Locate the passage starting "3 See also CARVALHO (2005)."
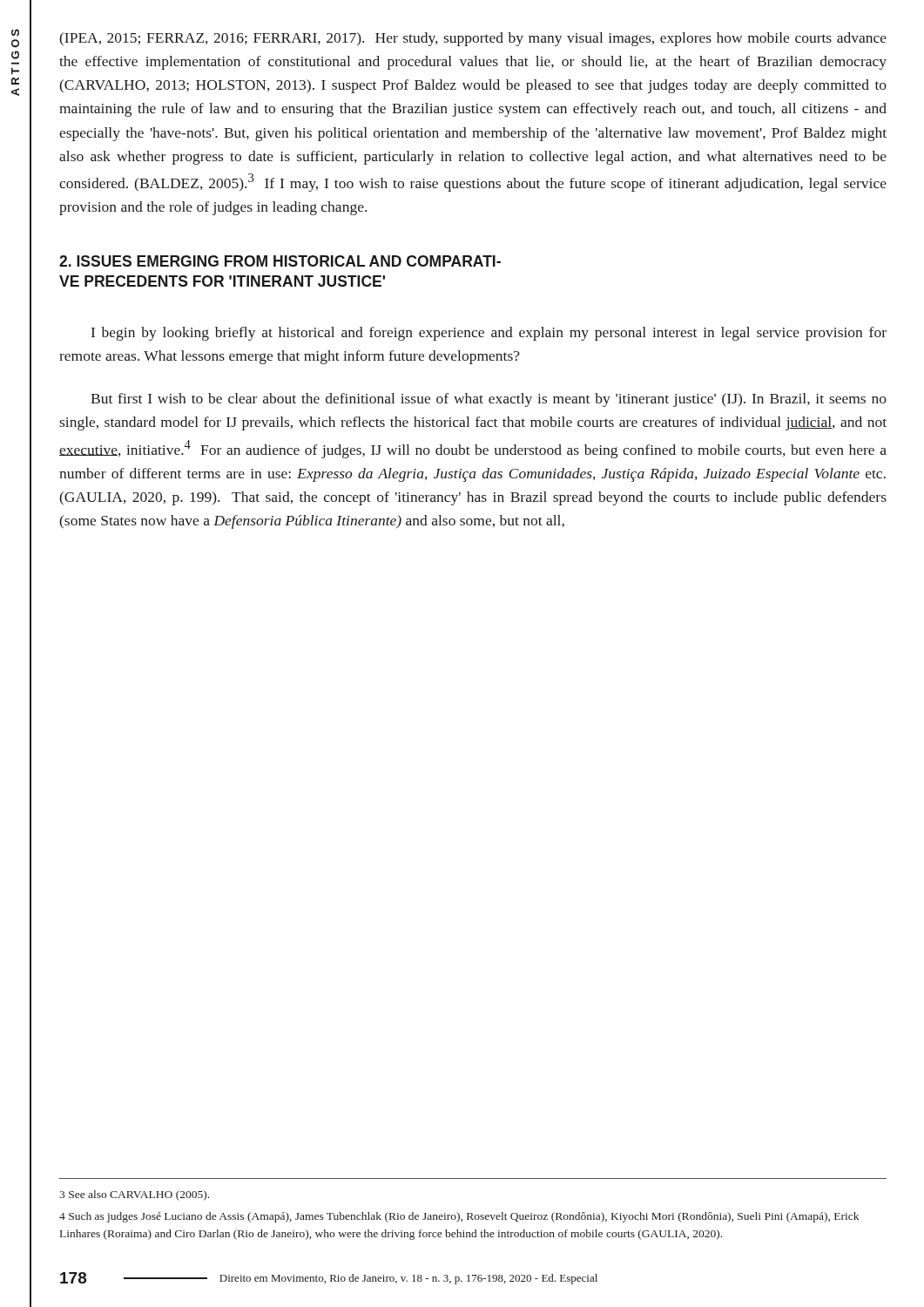 click(135, 1194)
